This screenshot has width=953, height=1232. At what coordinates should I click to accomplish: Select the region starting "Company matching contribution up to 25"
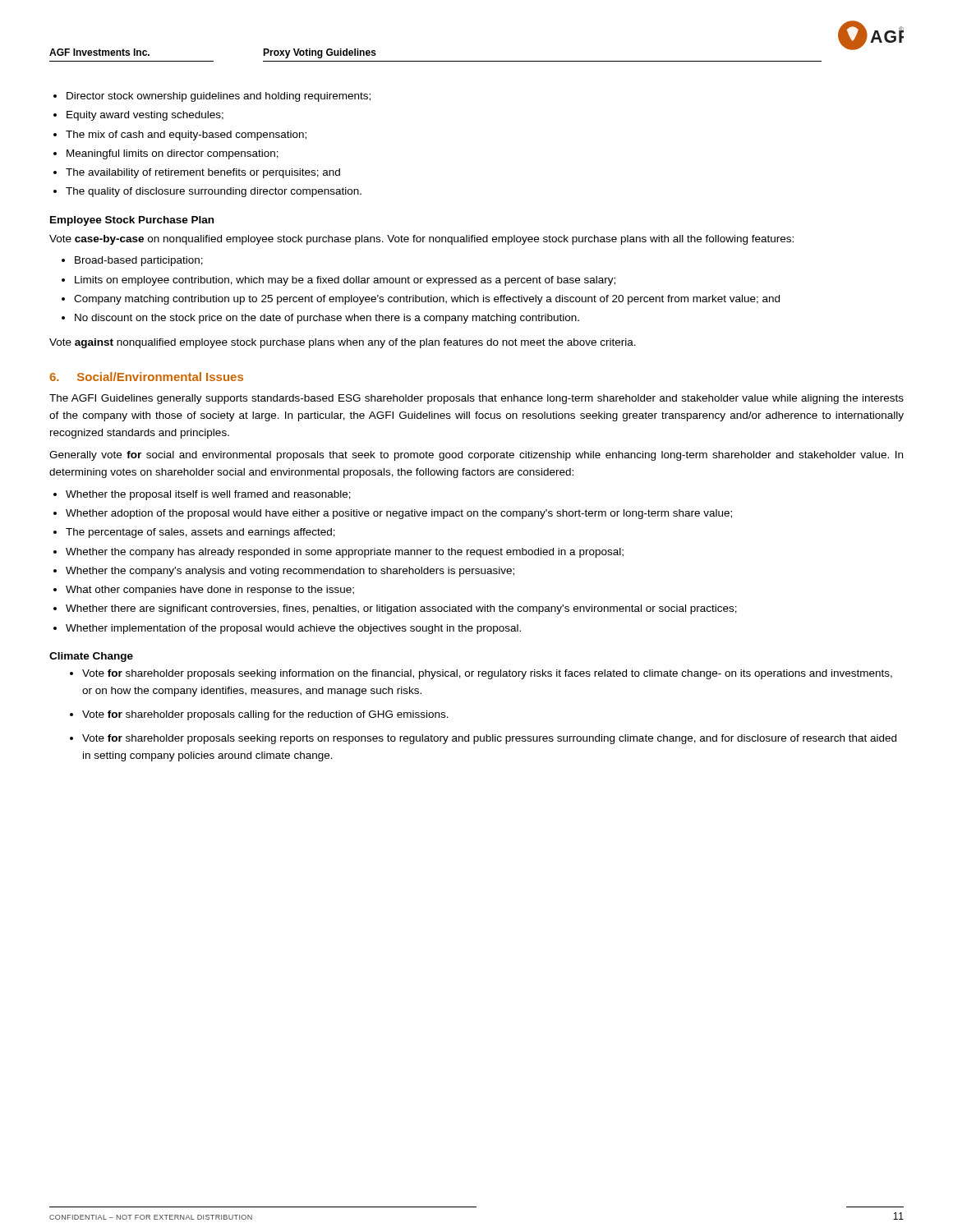tap(427, 299)
